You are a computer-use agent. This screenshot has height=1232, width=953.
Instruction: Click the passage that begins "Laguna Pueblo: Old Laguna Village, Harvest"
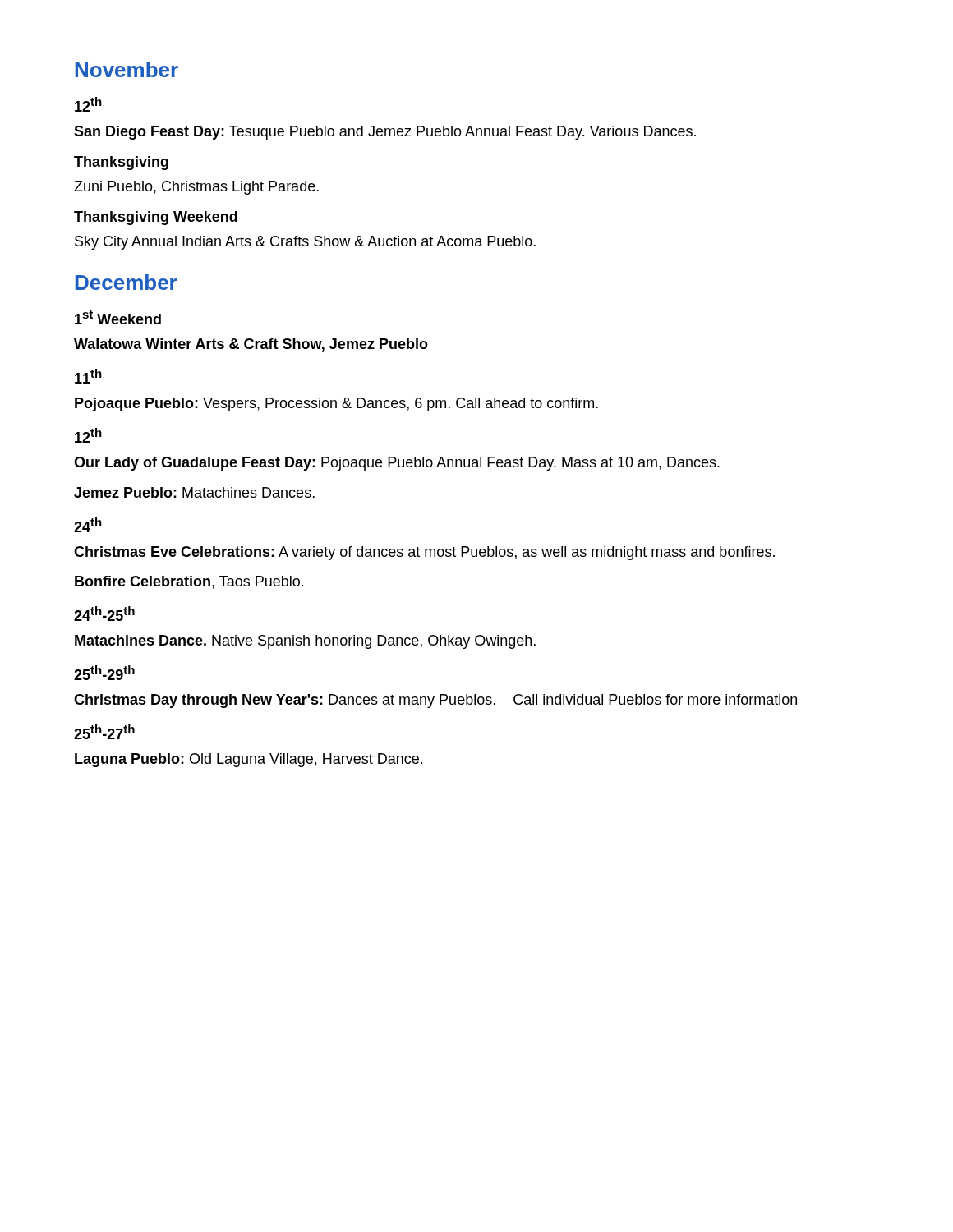click(249, 759)
